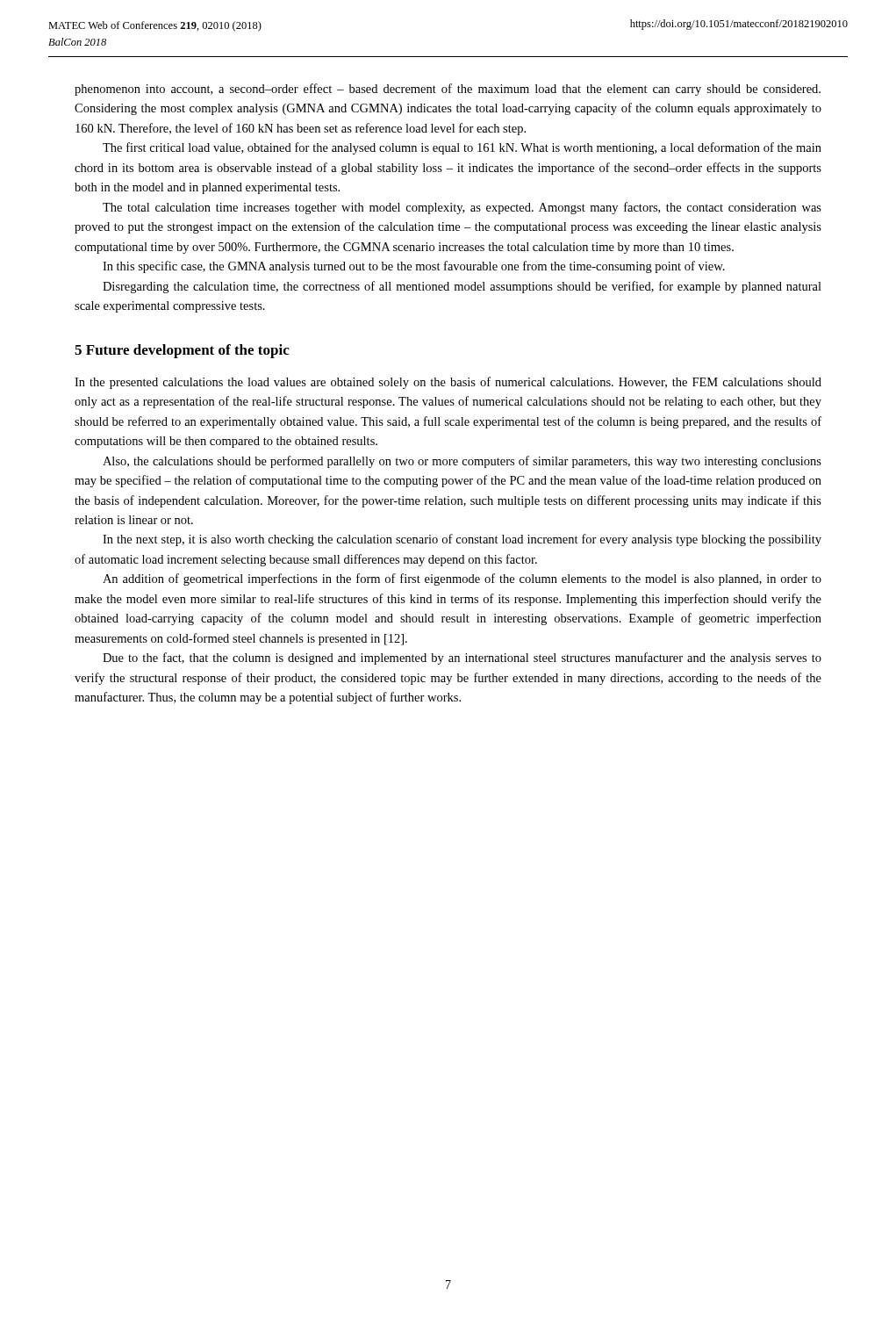The height and width of the screenshot is (1317, 896).
Task: Locate the block starting "In the next"
Action: [448, 550]
